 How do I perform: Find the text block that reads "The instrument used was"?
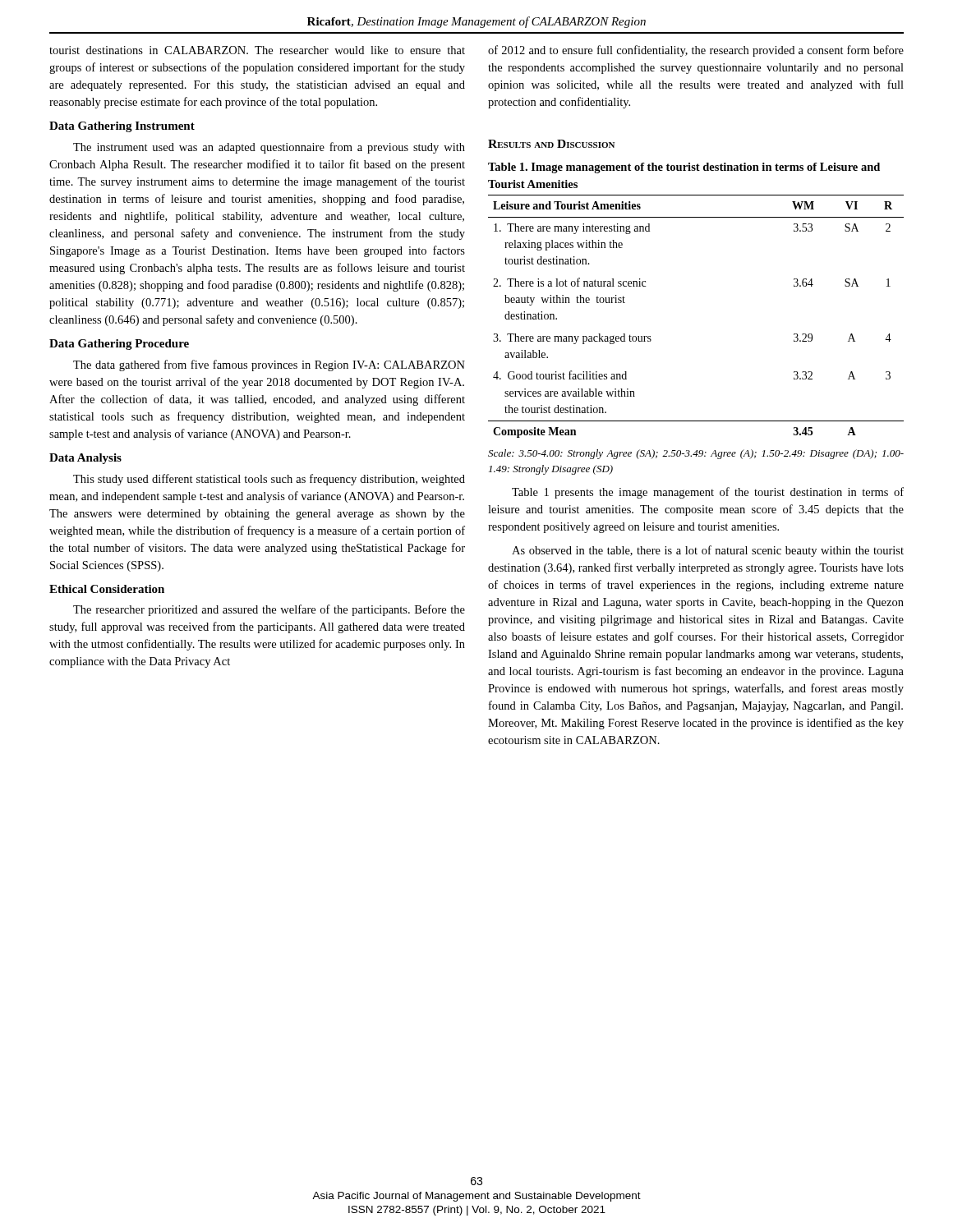pos(257,234)
